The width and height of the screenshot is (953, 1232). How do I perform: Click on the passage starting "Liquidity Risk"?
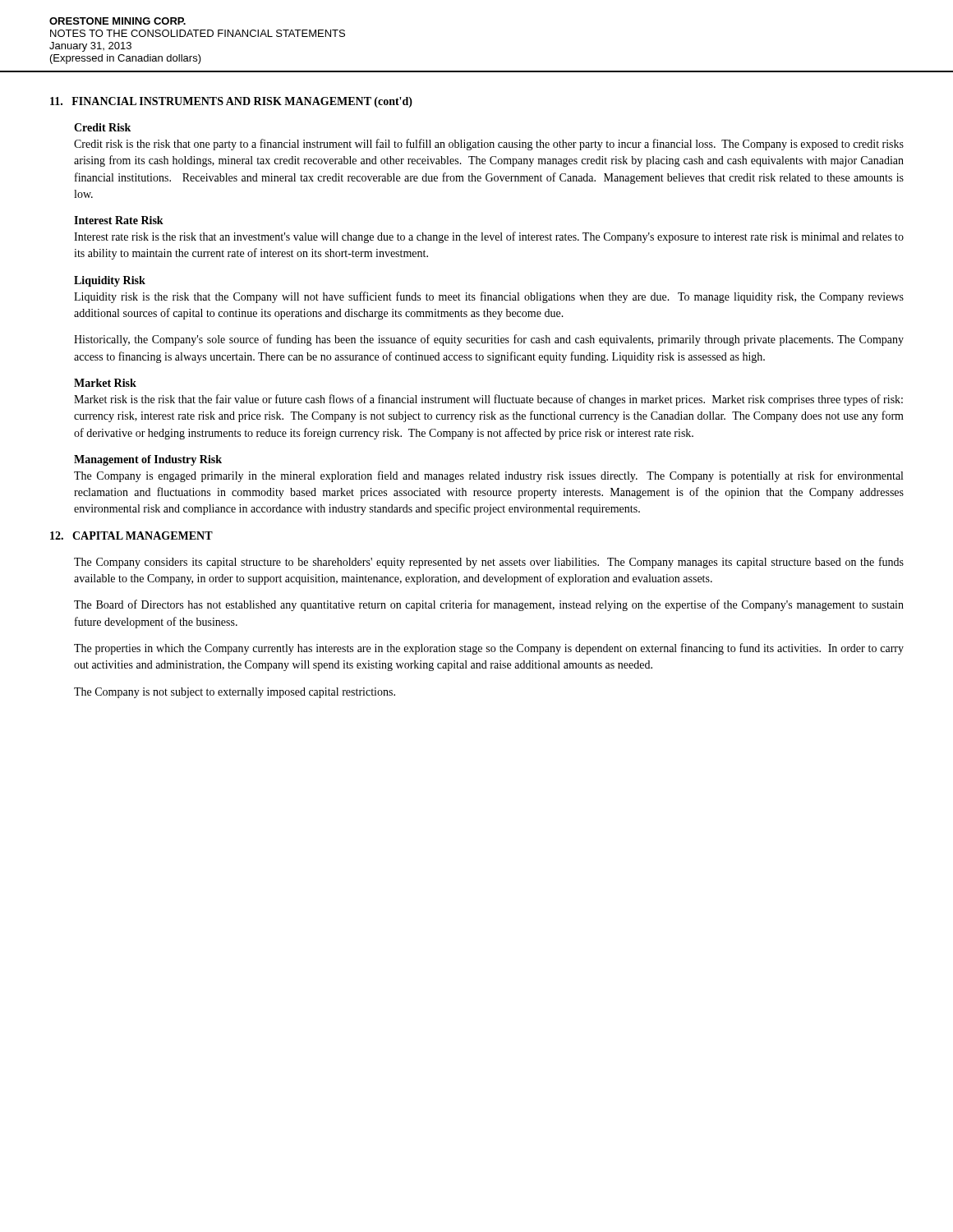(110, 280)
